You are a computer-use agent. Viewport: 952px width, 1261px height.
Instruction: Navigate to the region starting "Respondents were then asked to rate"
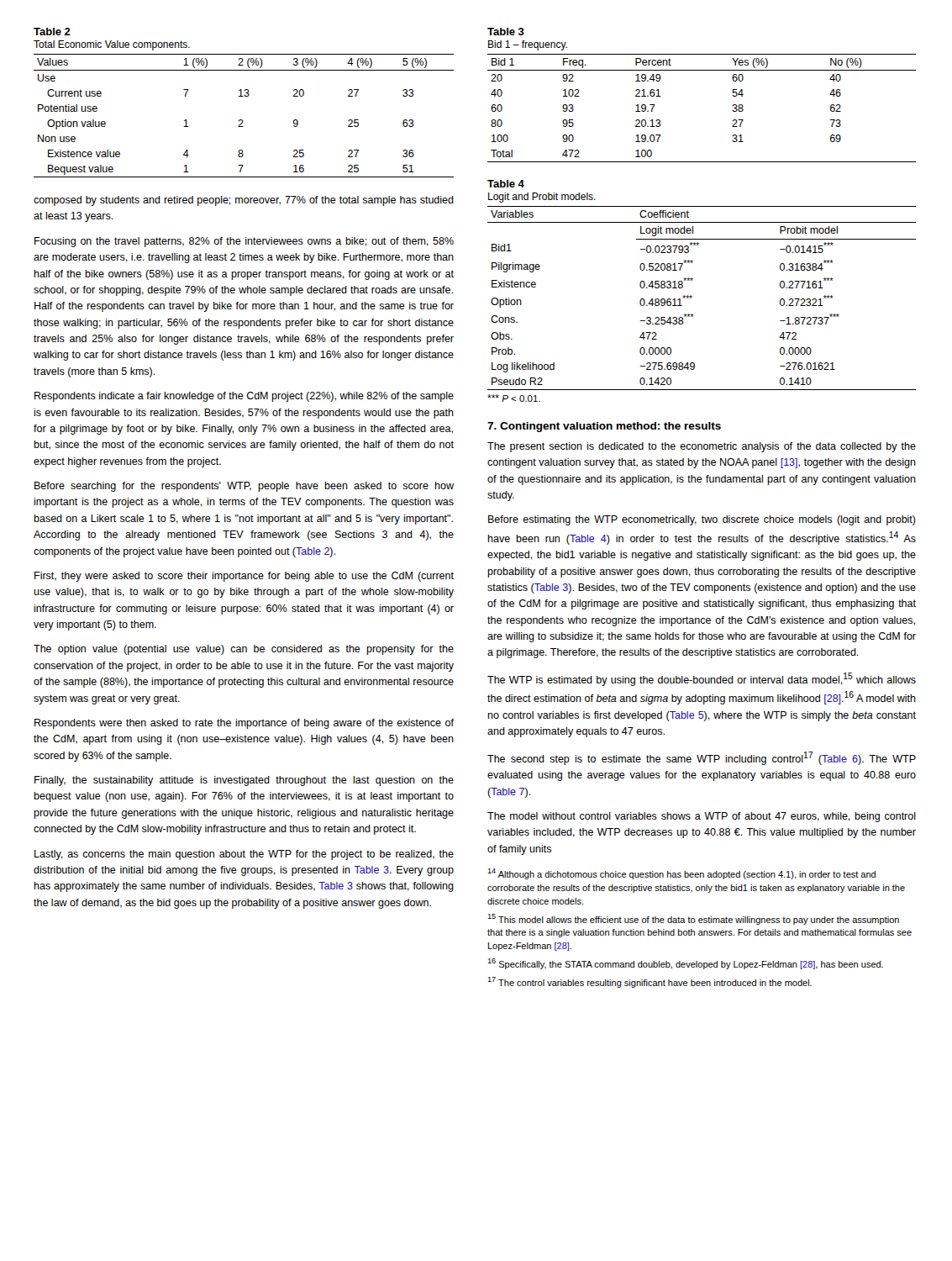[x=244, y=739]
